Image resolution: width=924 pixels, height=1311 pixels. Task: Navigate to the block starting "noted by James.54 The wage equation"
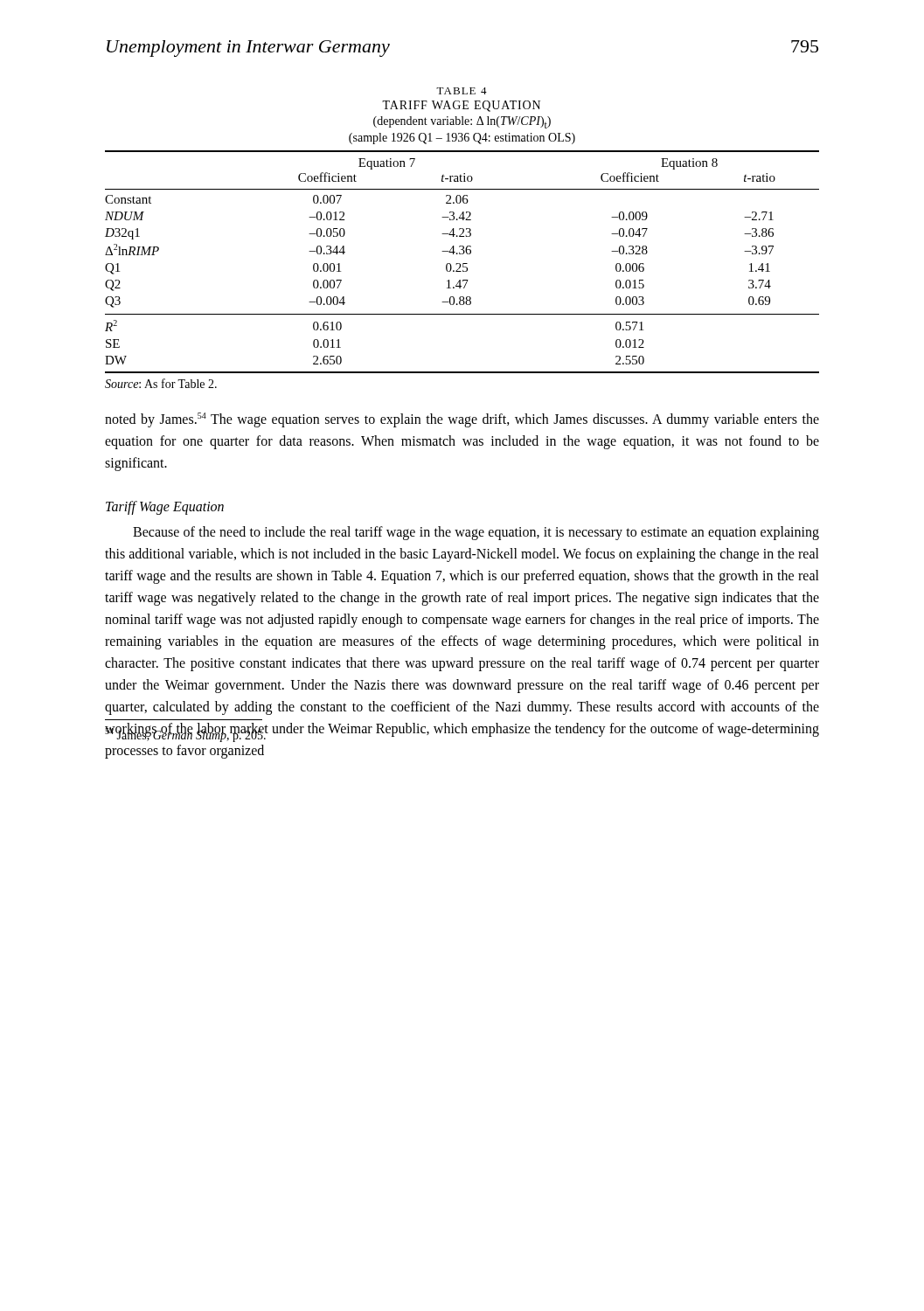click(462, 440)
